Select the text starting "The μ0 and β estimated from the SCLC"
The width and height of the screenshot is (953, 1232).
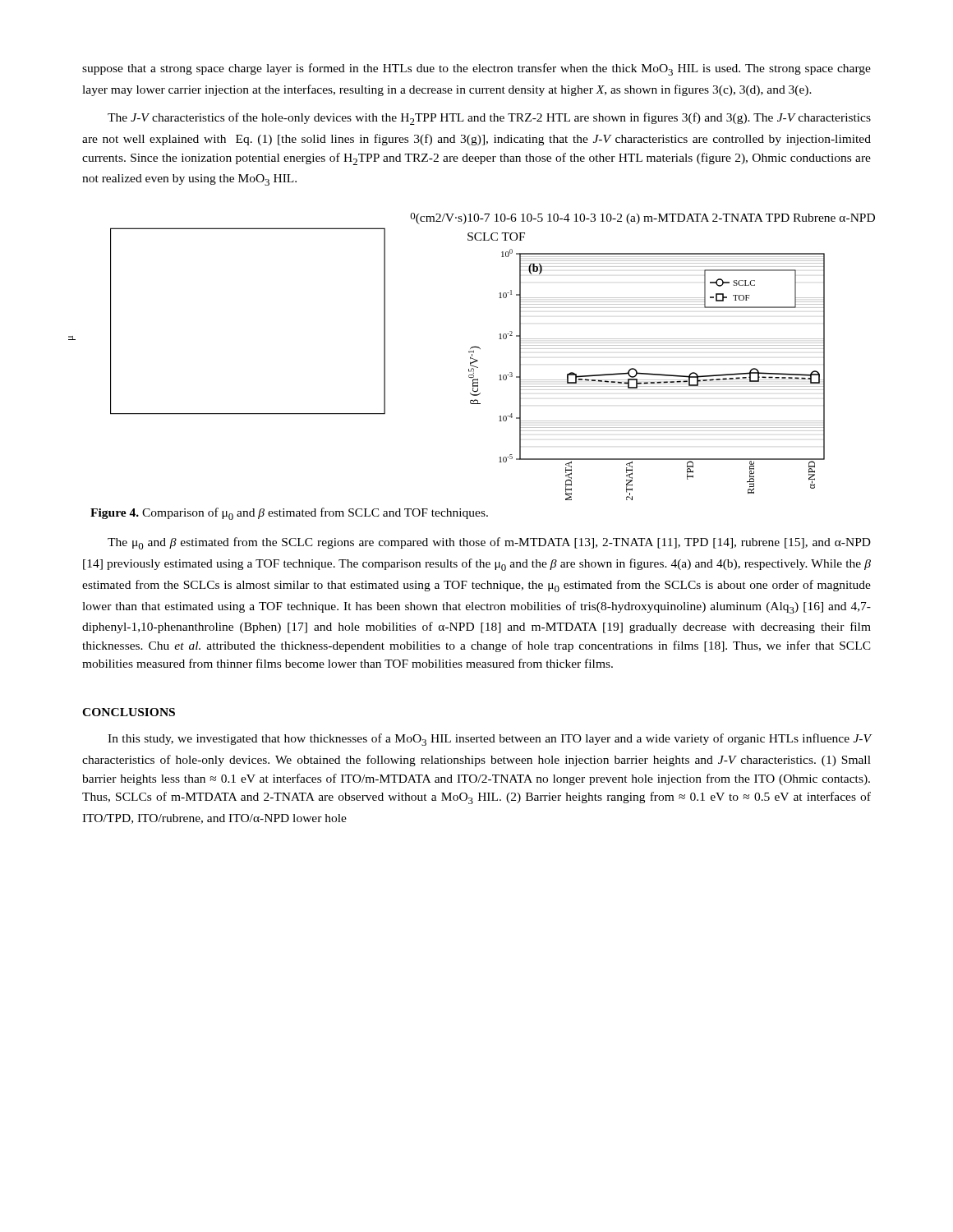click(x=476, y=603)
